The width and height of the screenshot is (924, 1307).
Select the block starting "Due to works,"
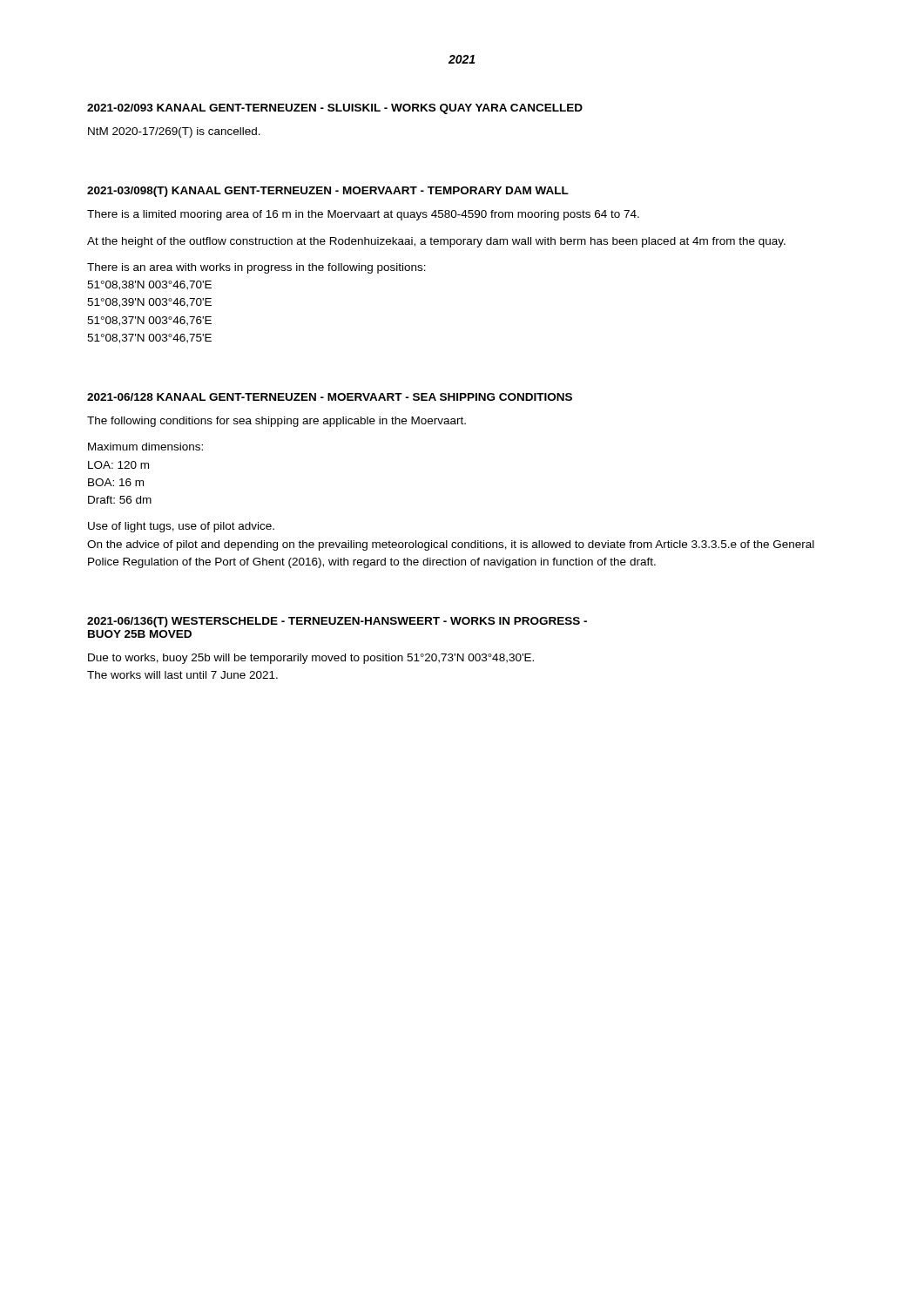pos(311,666)
